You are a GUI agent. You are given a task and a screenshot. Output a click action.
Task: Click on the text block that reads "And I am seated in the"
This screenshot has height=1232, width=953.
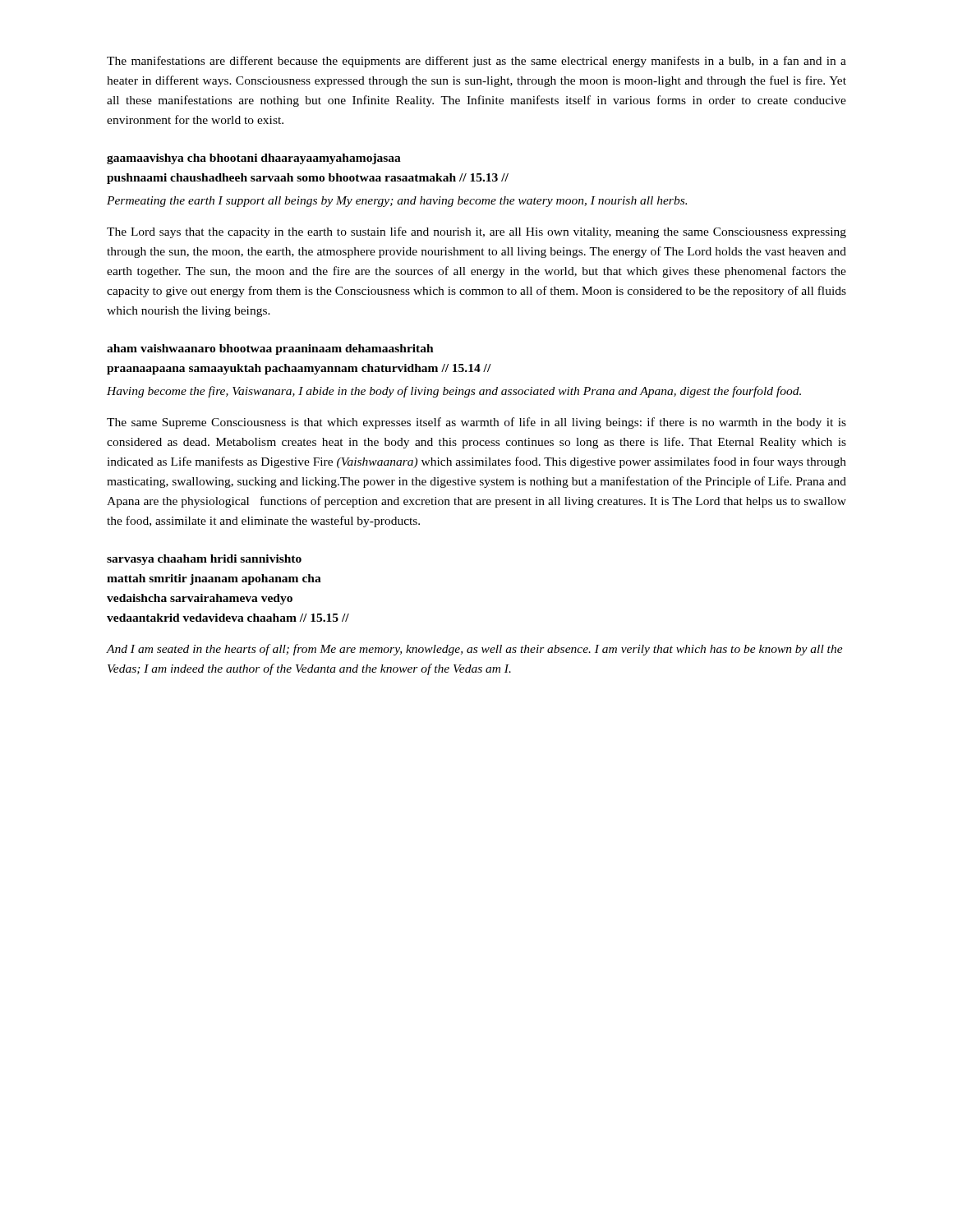click(x=476, y=659)
